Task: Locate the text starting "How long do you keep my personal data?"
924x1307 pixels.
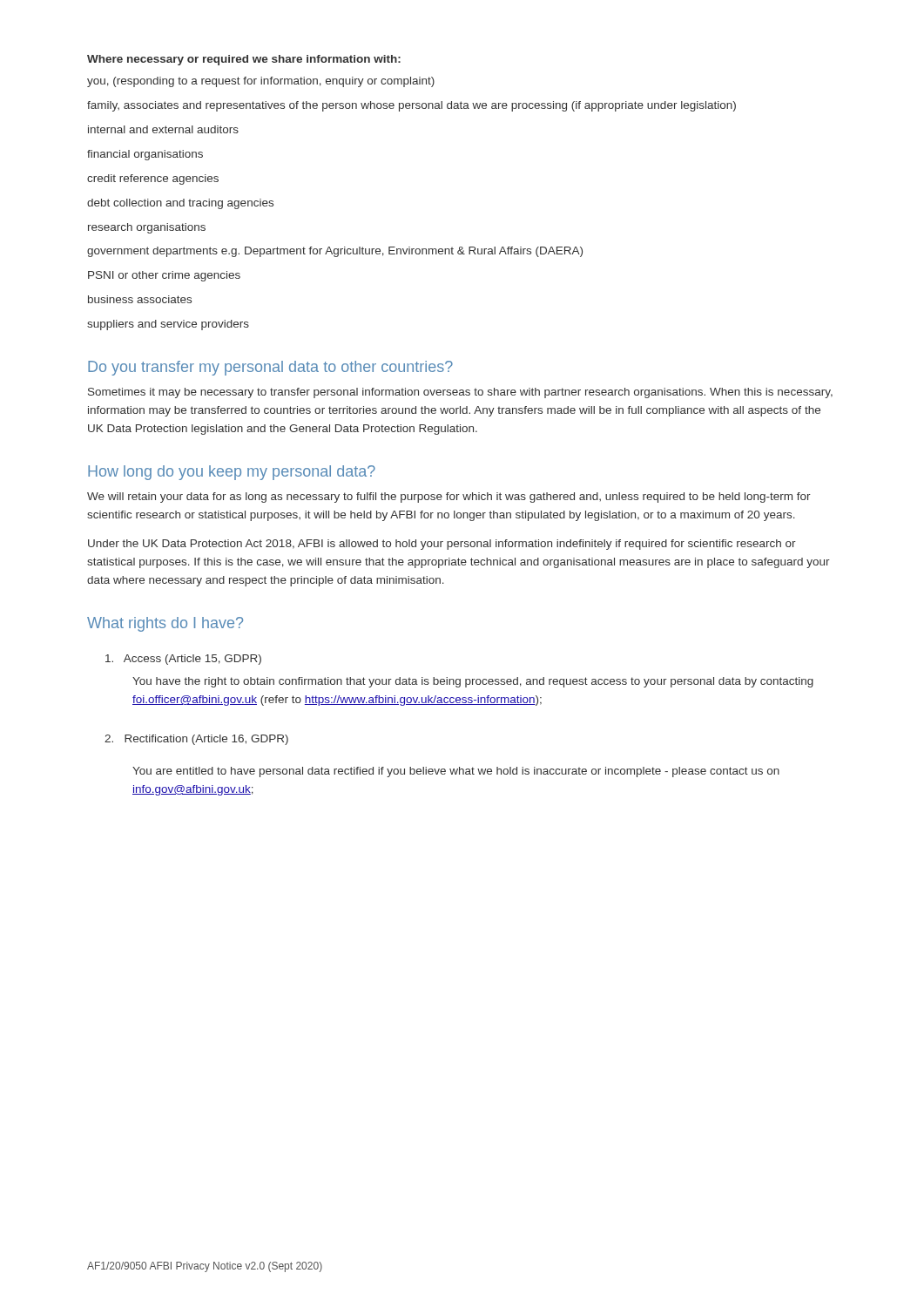Action: click(231, 471)
